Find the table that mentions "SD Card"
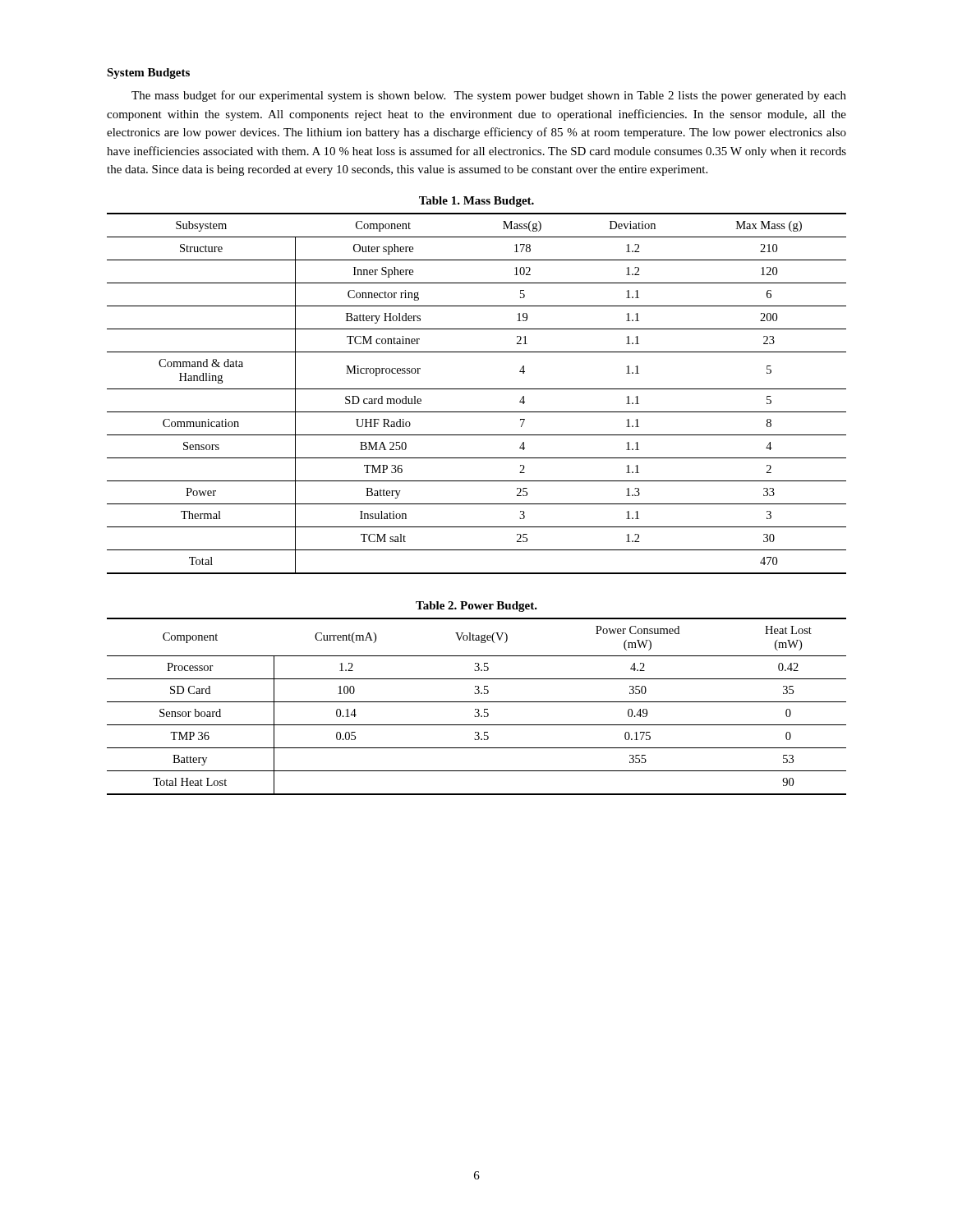 pyautogui.click(x=476, y=706)
